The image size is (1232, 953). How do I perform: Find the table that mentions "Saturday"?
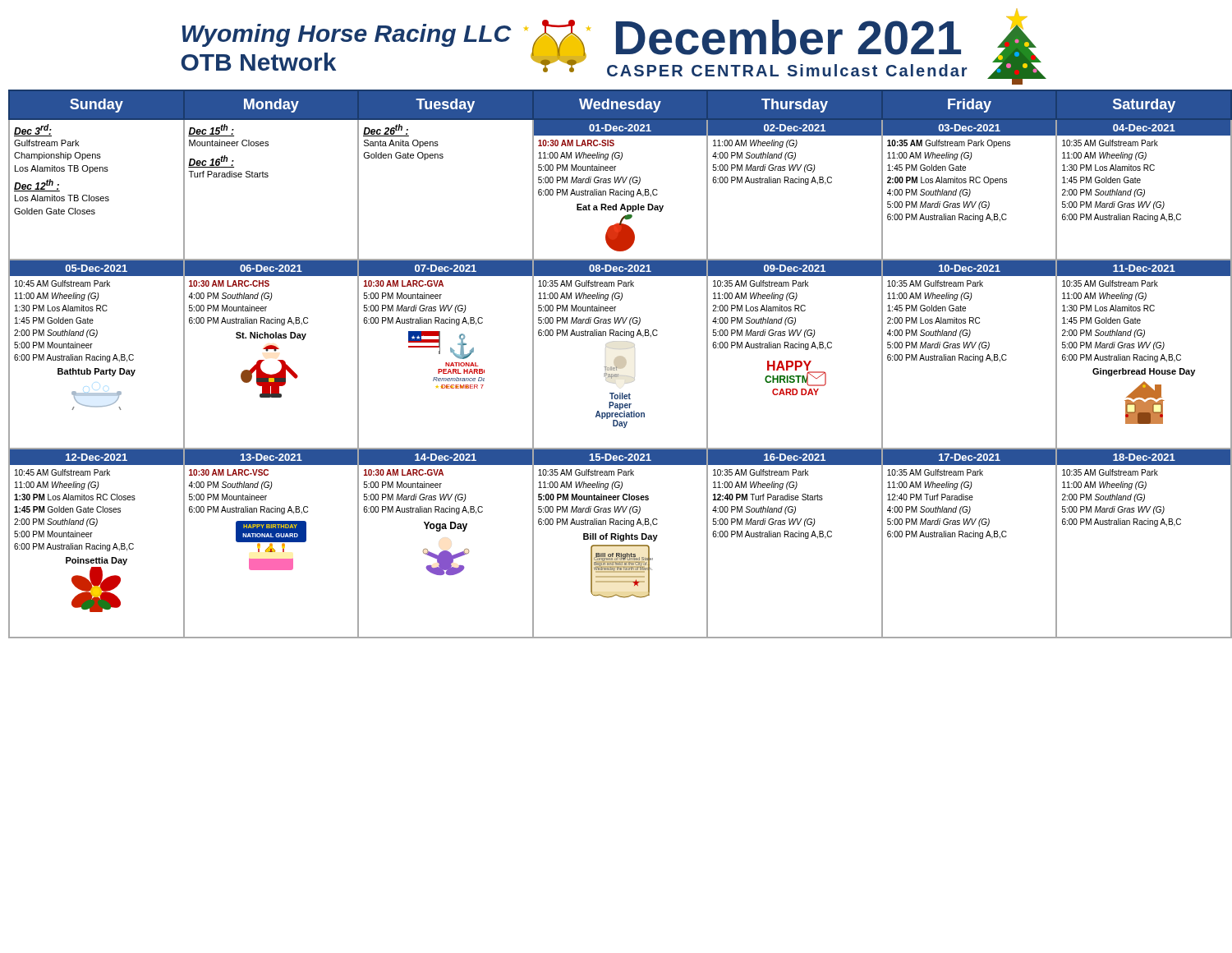click(x=616, y=364)
